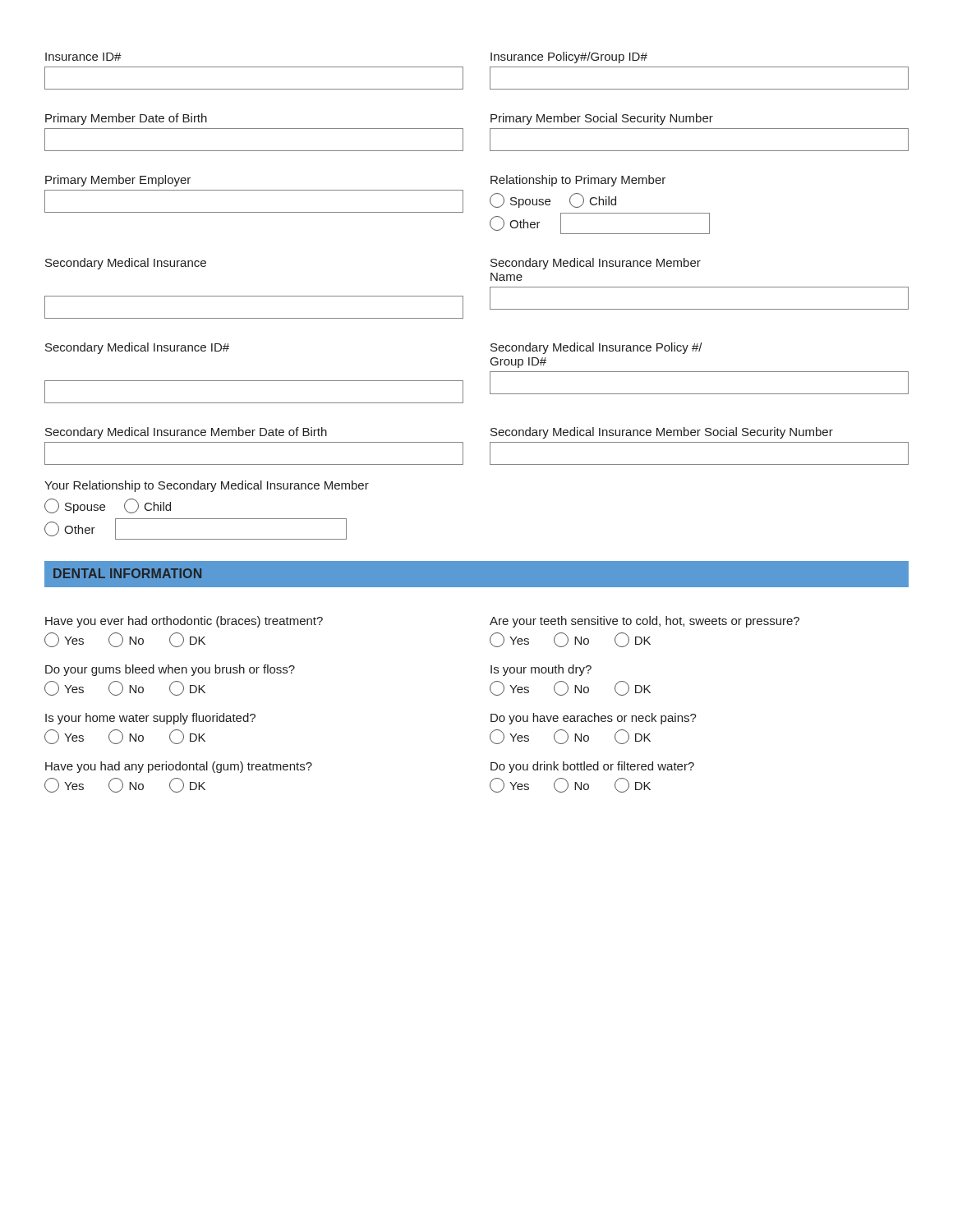
Task: Find the passage starting "Primary Member Social Security Number"
Action: 601,118
